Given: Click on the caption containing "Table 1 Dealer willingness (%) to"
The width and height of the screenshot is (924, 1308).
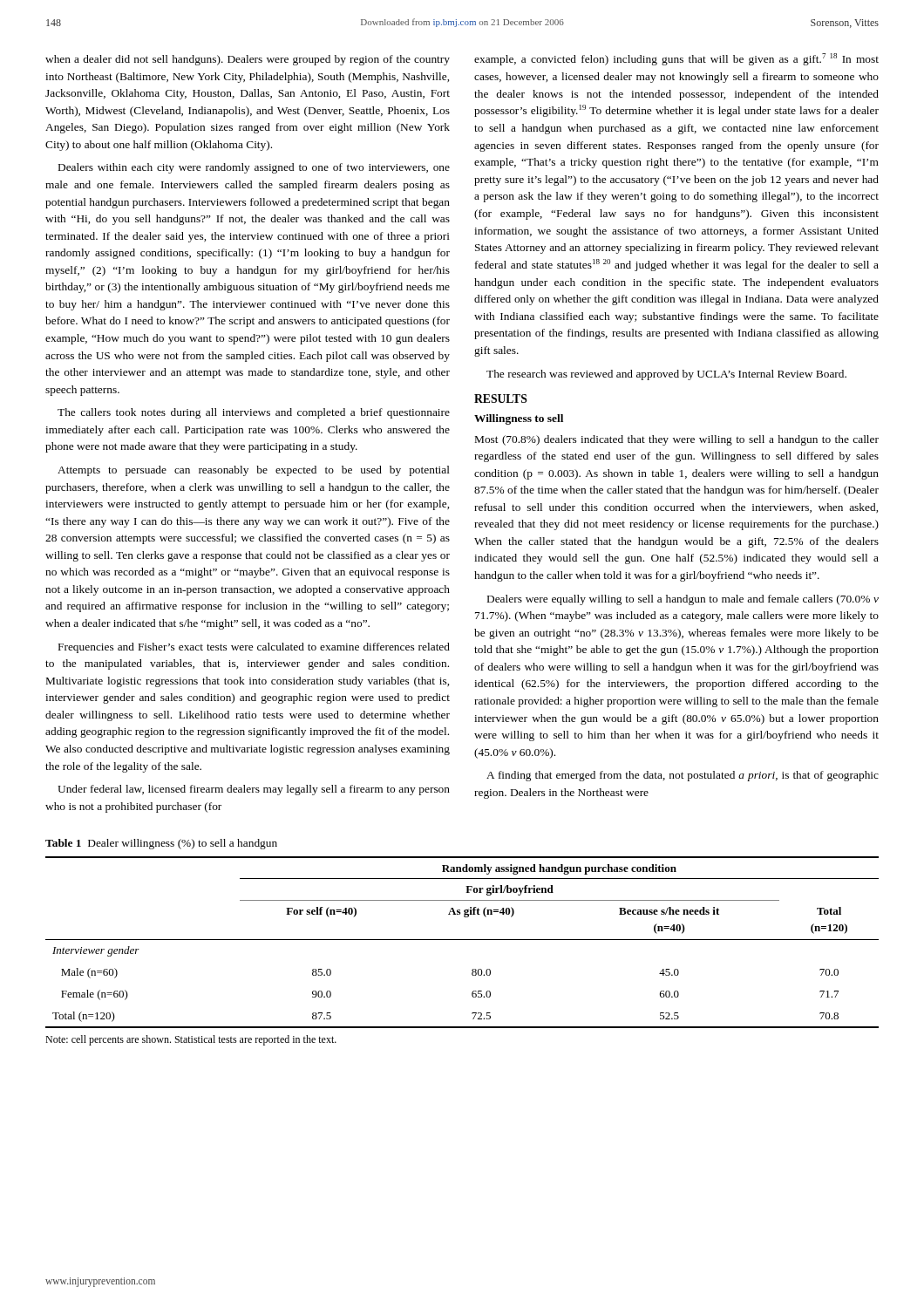Looking at the screenshot, I should pos(161,843).
